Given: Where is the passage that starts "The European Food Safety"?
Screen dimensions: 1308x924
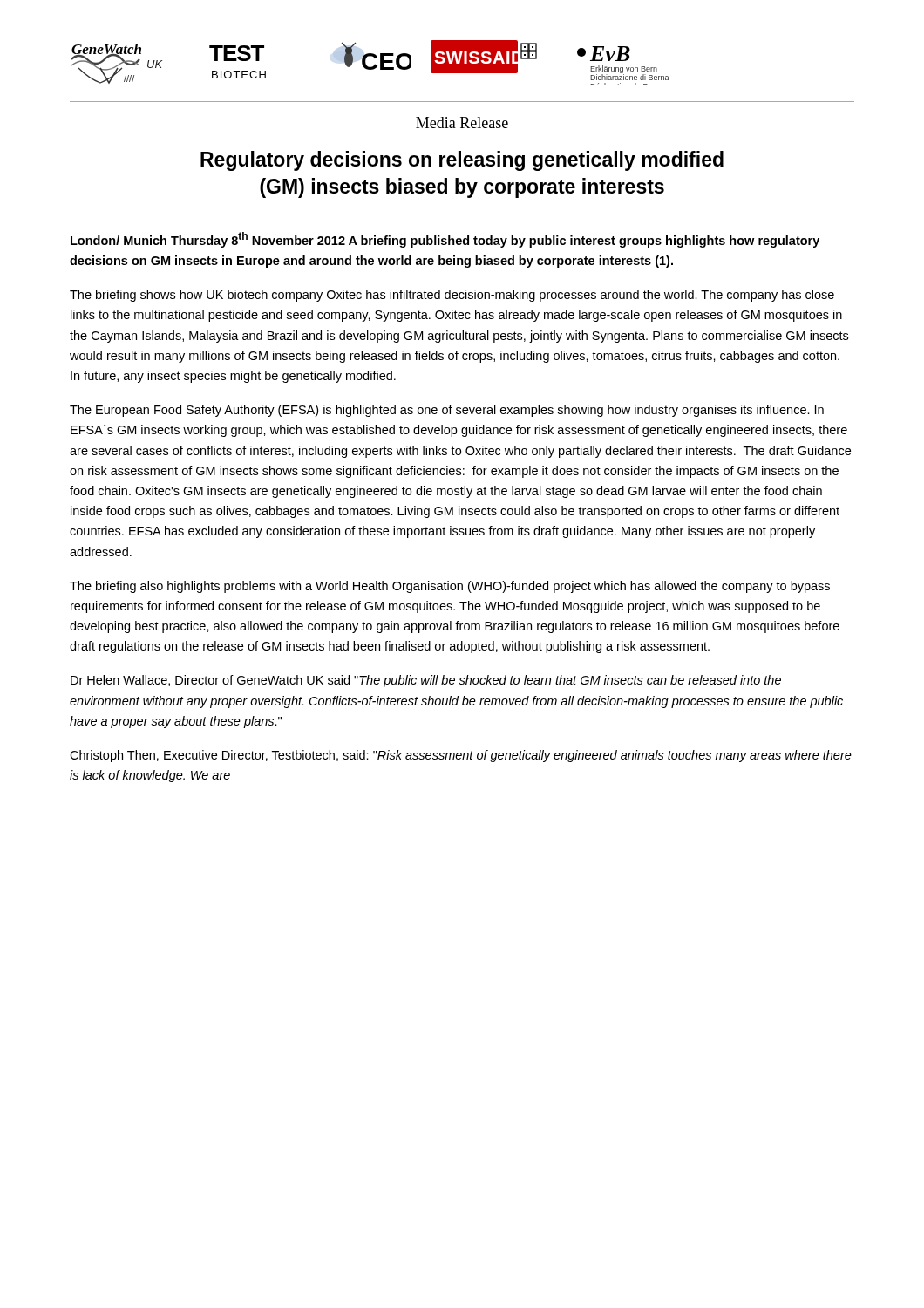Looking at the screenshot, I should 461,481.
